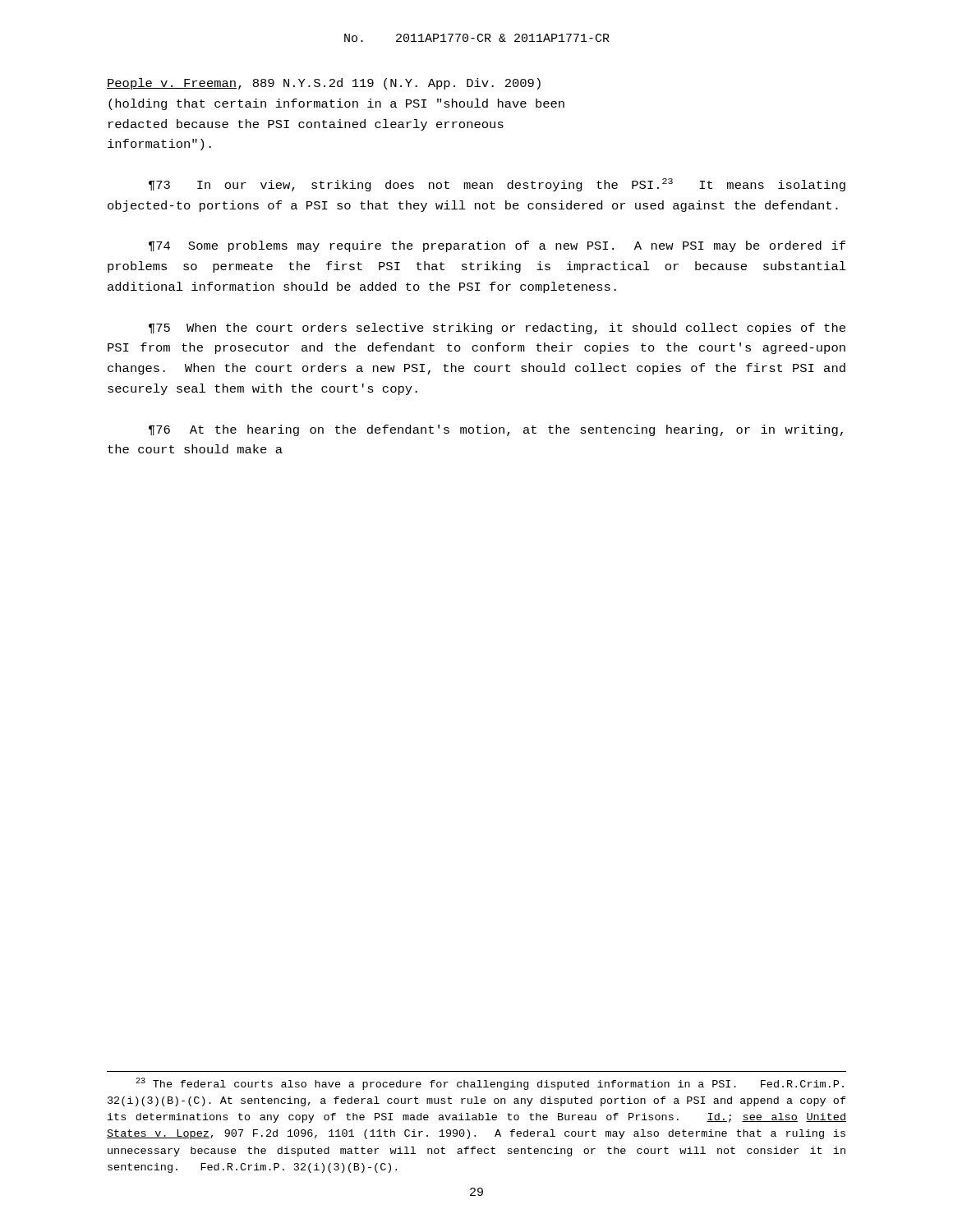953x1232 pixels.
Task: Find the region starting "People v. Freeman, 889 N.Y.S.2d 119"
Action: coord(336,114)
